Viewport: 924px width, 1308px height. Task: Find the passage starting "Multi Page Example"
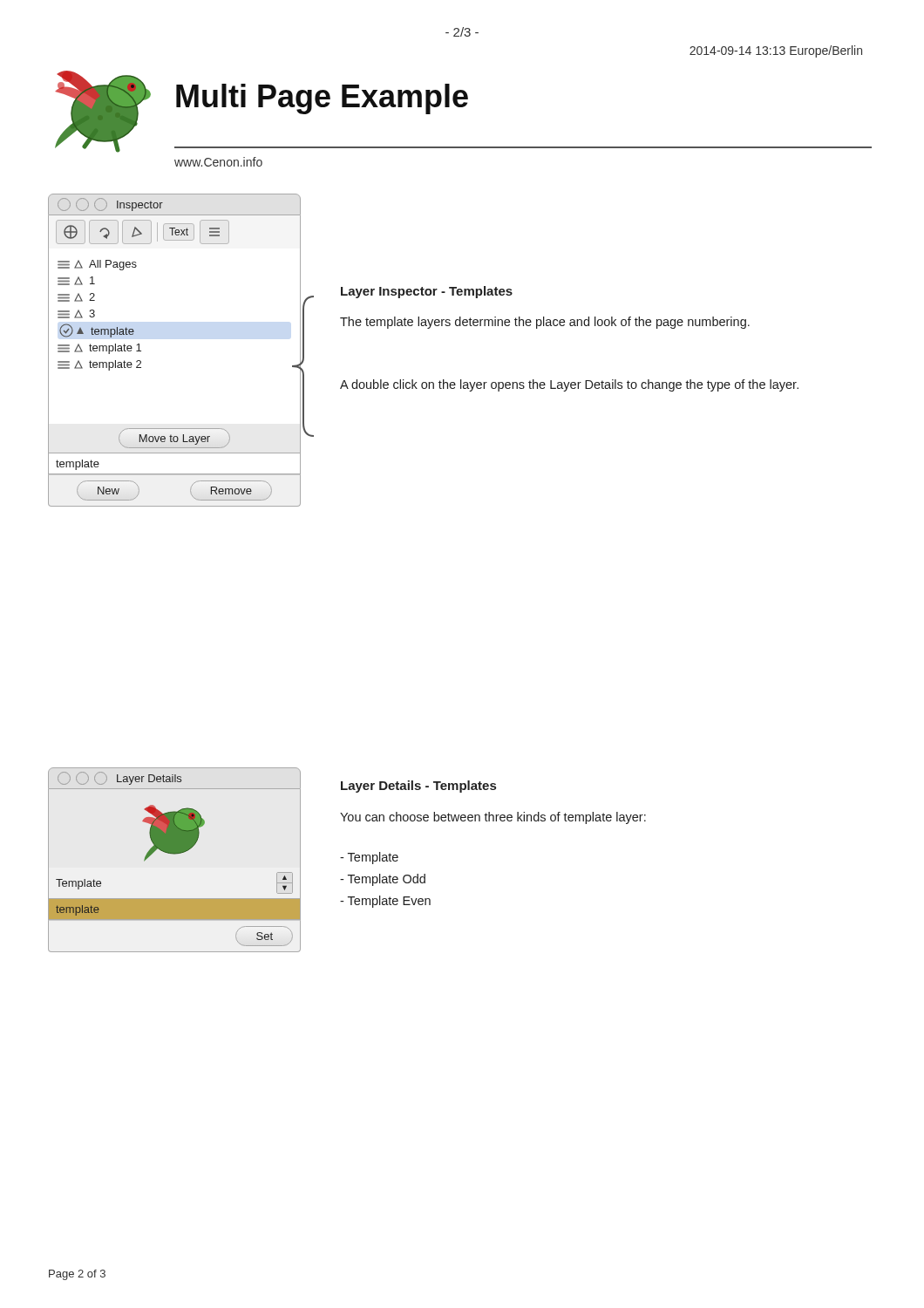[x=322, y=99]
